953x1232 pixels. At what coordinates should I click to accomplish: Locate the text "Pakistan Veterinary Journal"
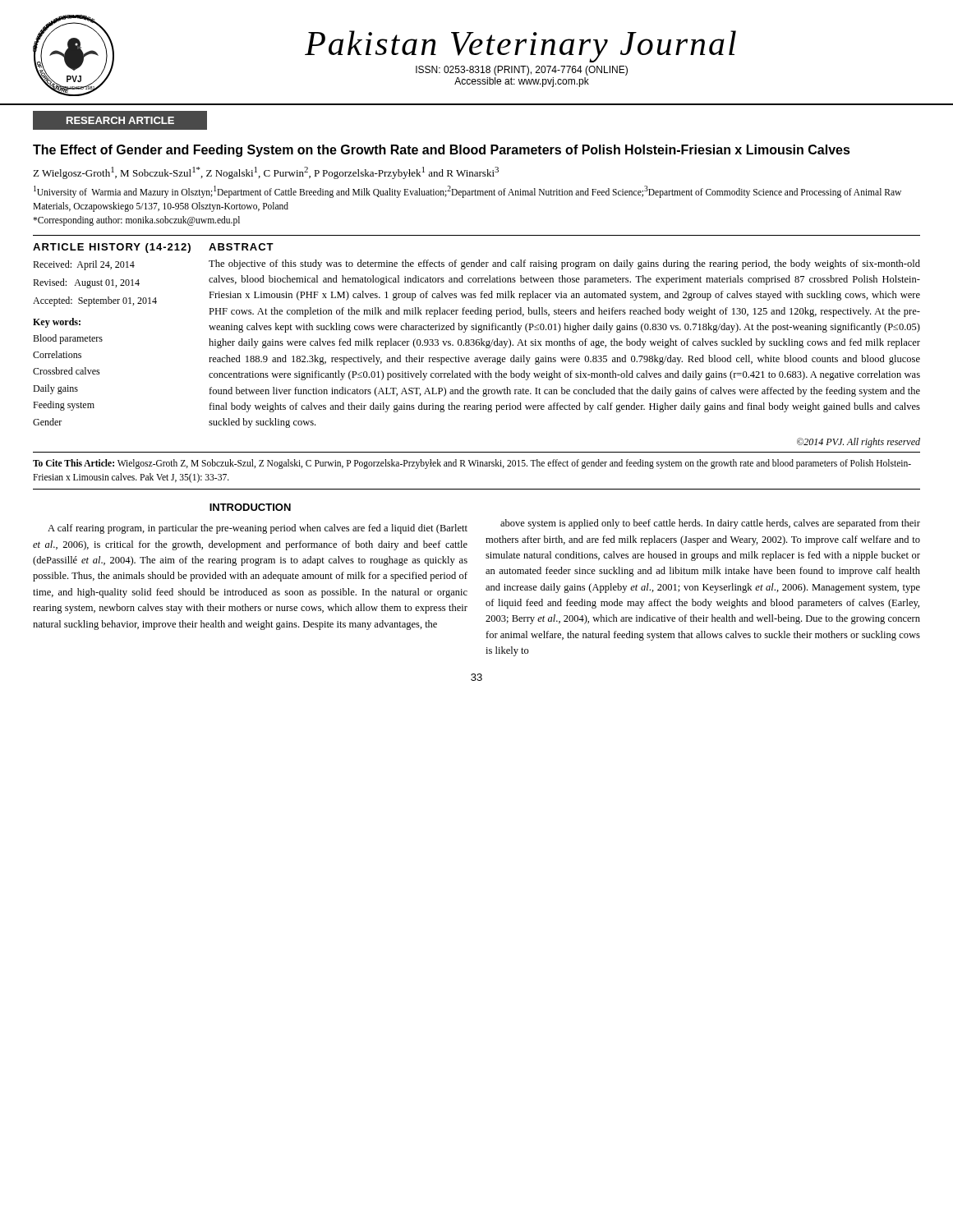[522, 43]
